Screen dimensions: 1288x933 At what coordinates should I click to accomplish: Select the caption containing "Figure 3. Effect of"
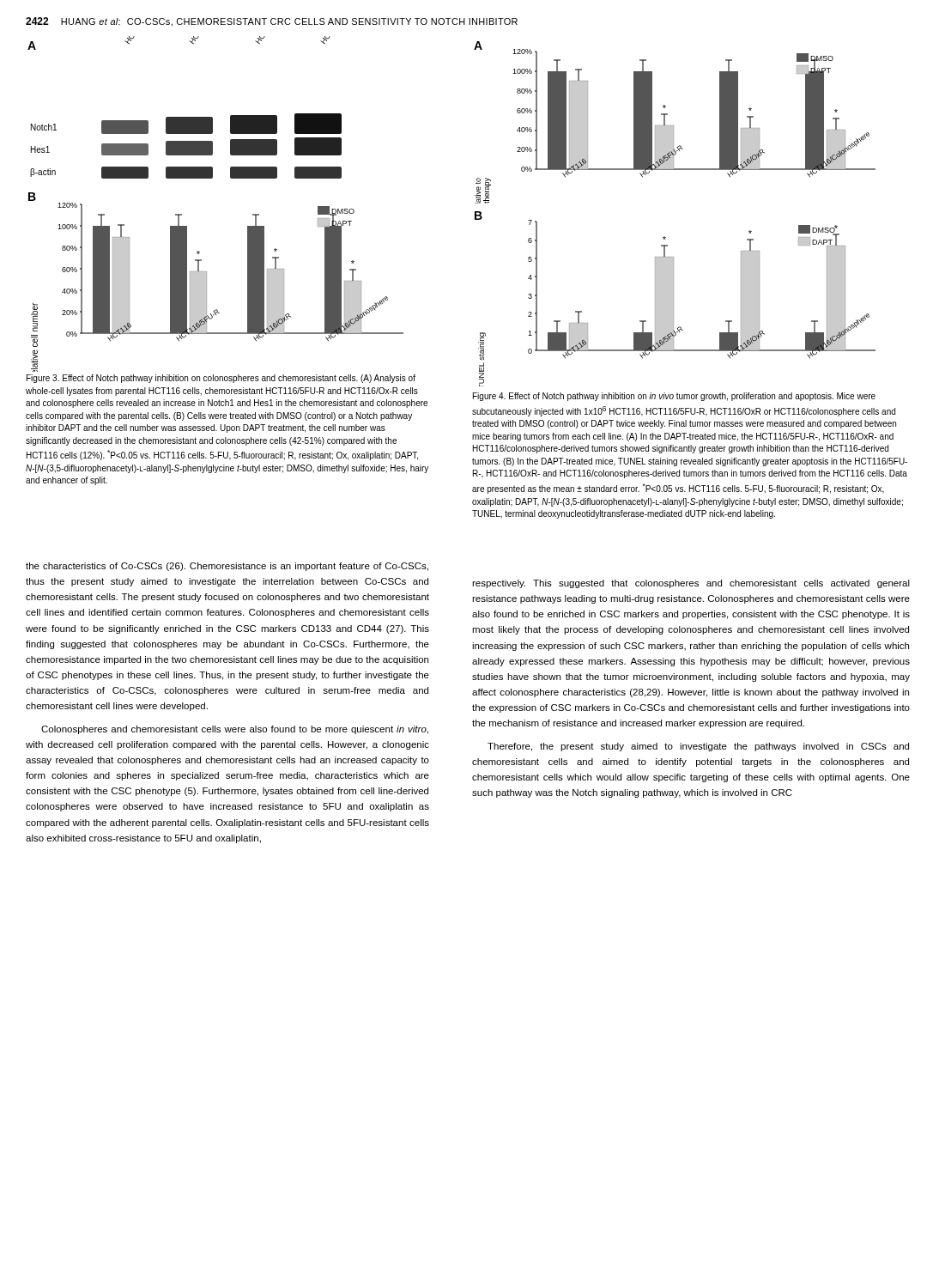pos(227,429)
